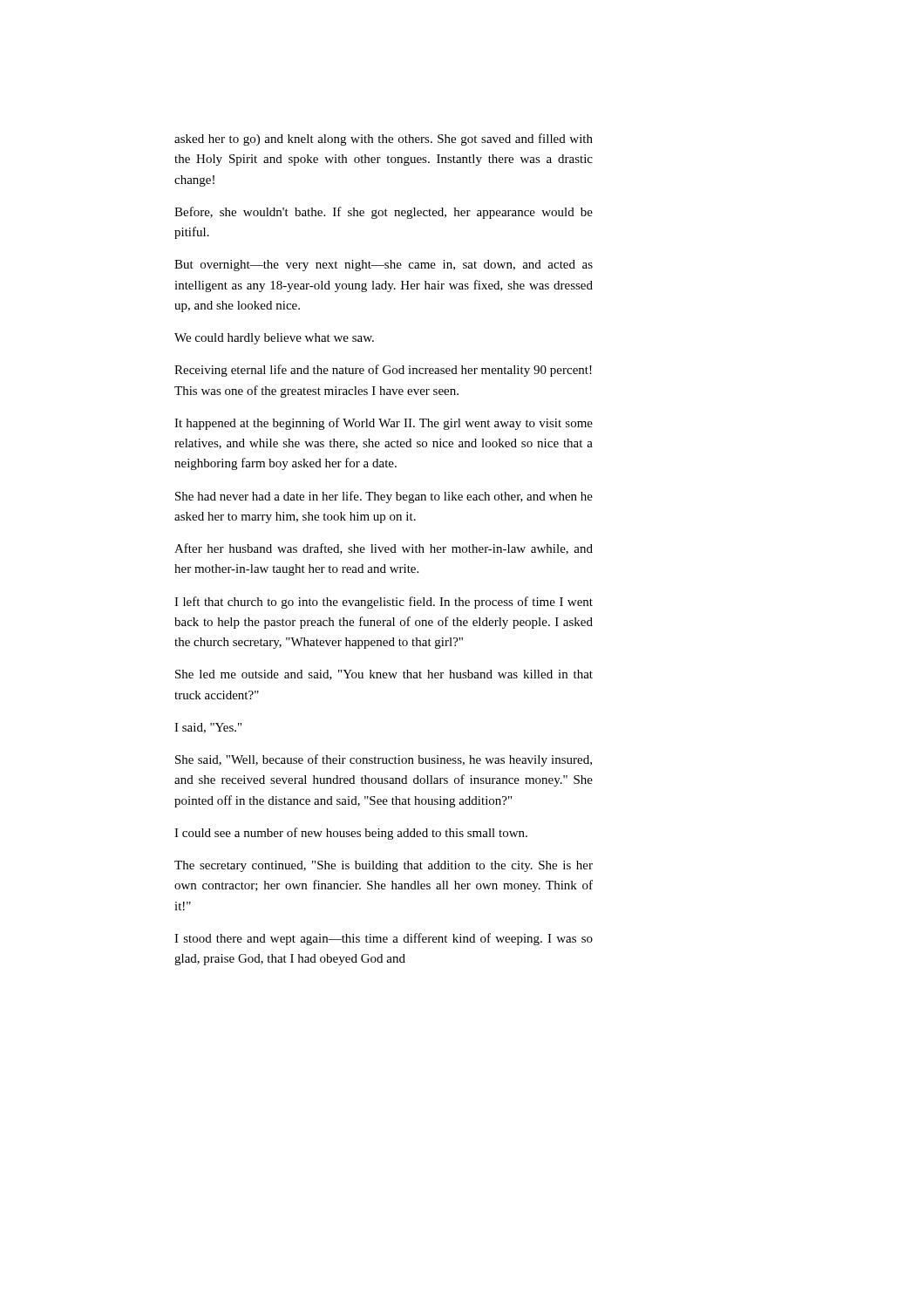Locate the passage starting "After her husband"
The image size is (924, 1308).
(384, 559)
